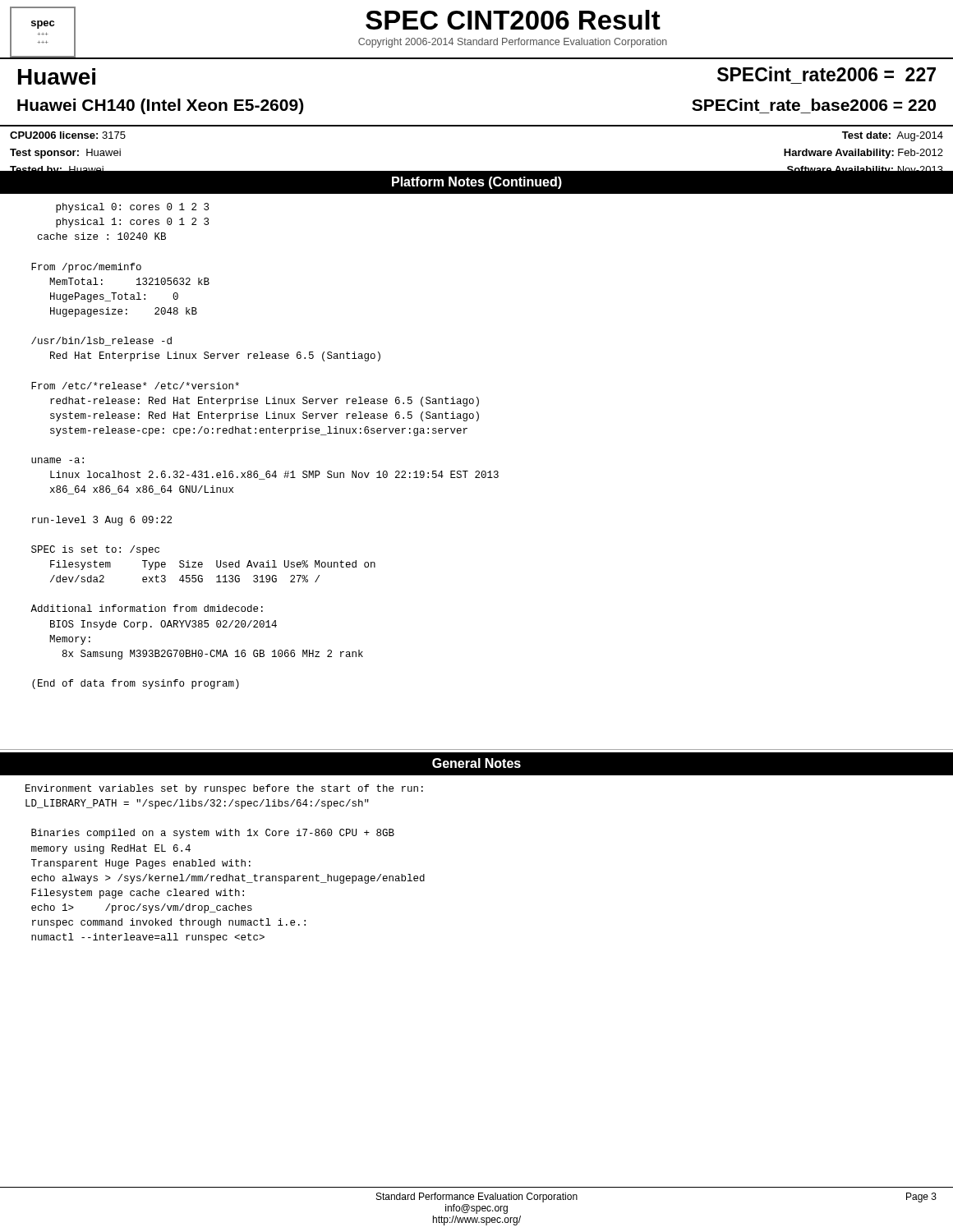Viewport: 953px width, 1232px height.
Task: Find "SPECint_rate2006 = 227" on this page
Action: [x=827, y=75]
